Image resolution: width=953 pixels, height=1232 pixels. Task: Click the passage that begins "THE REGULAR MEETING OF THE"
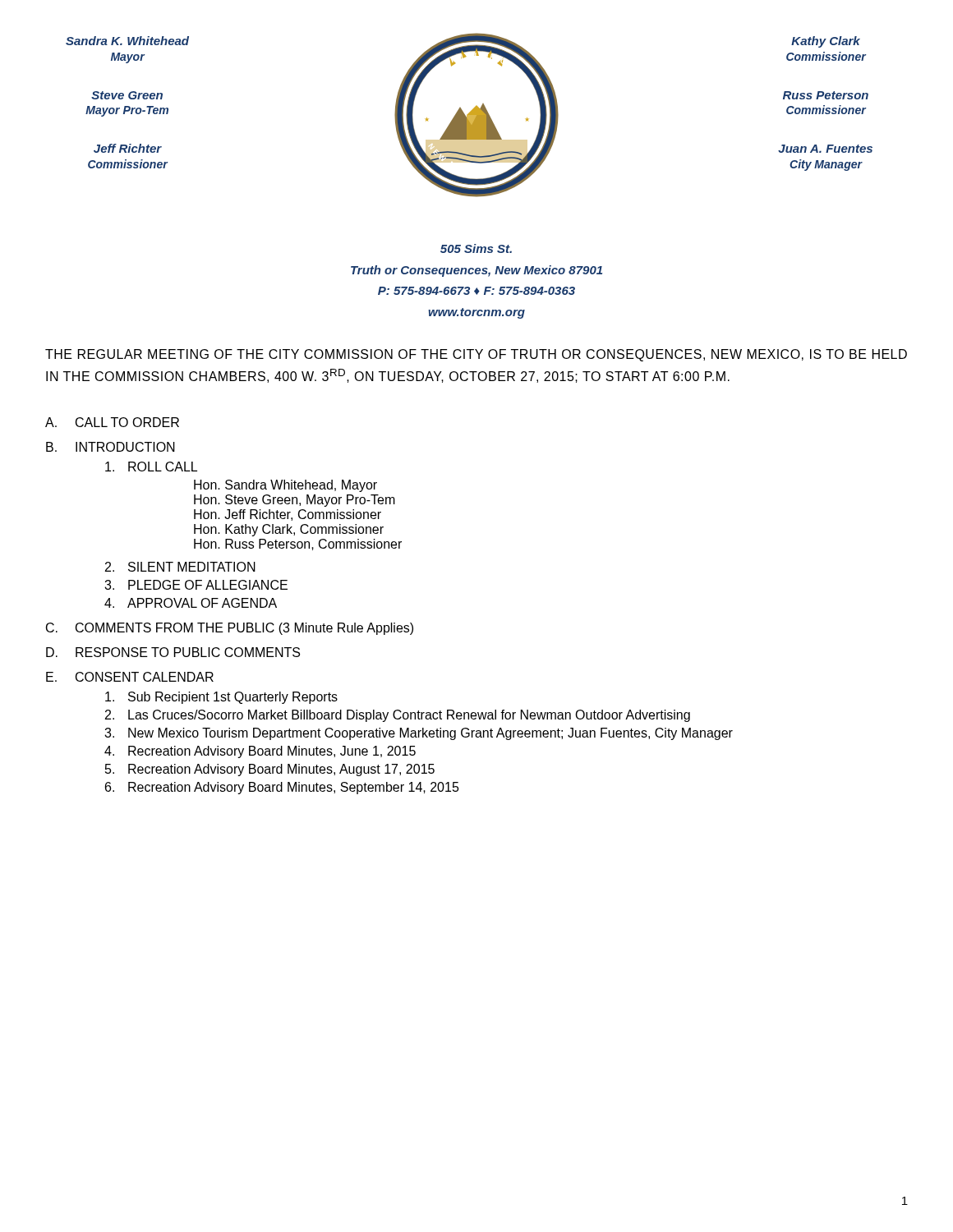click(x=476, y=366)
